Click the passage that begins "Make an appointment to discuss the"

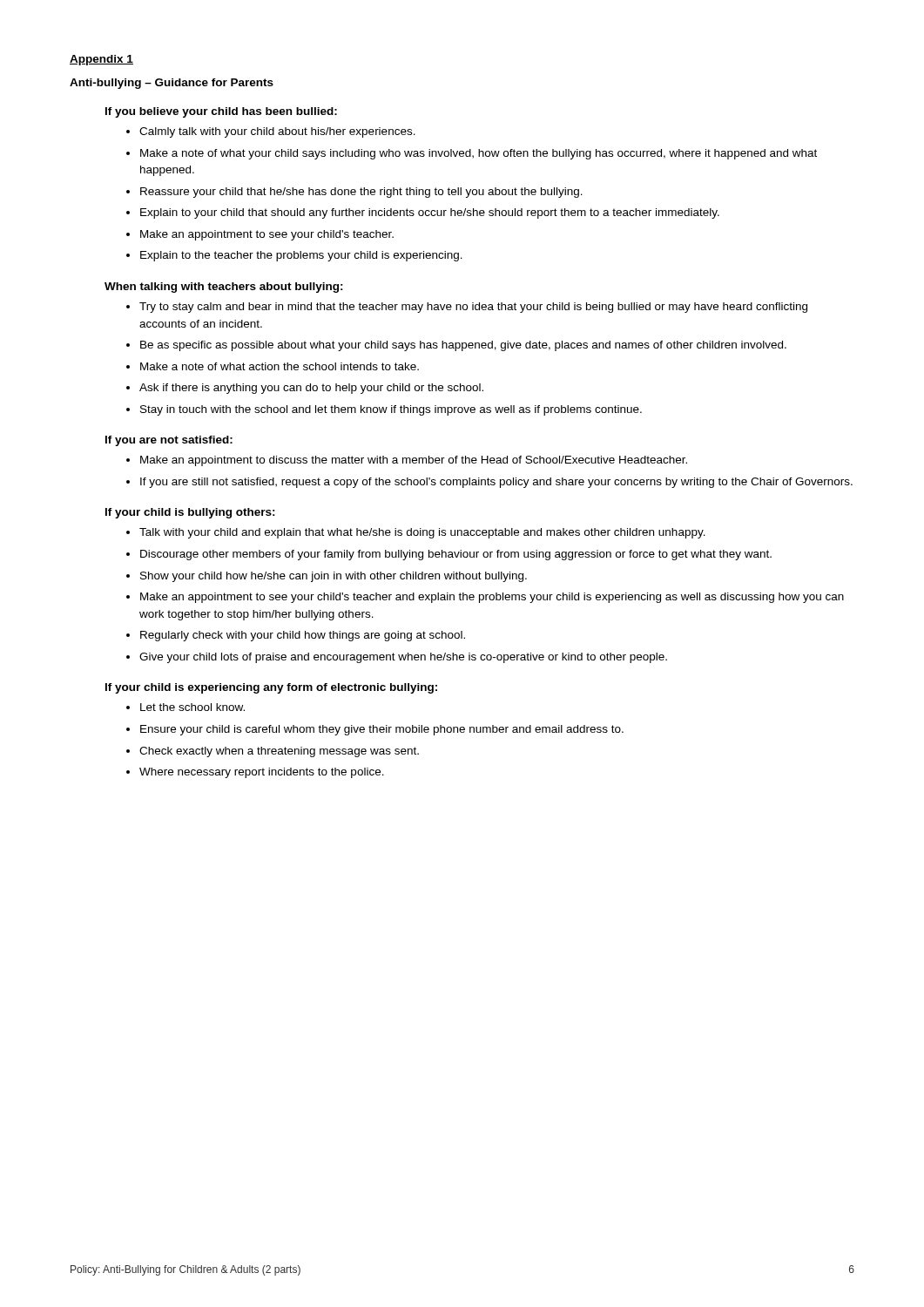click(414, 460)
